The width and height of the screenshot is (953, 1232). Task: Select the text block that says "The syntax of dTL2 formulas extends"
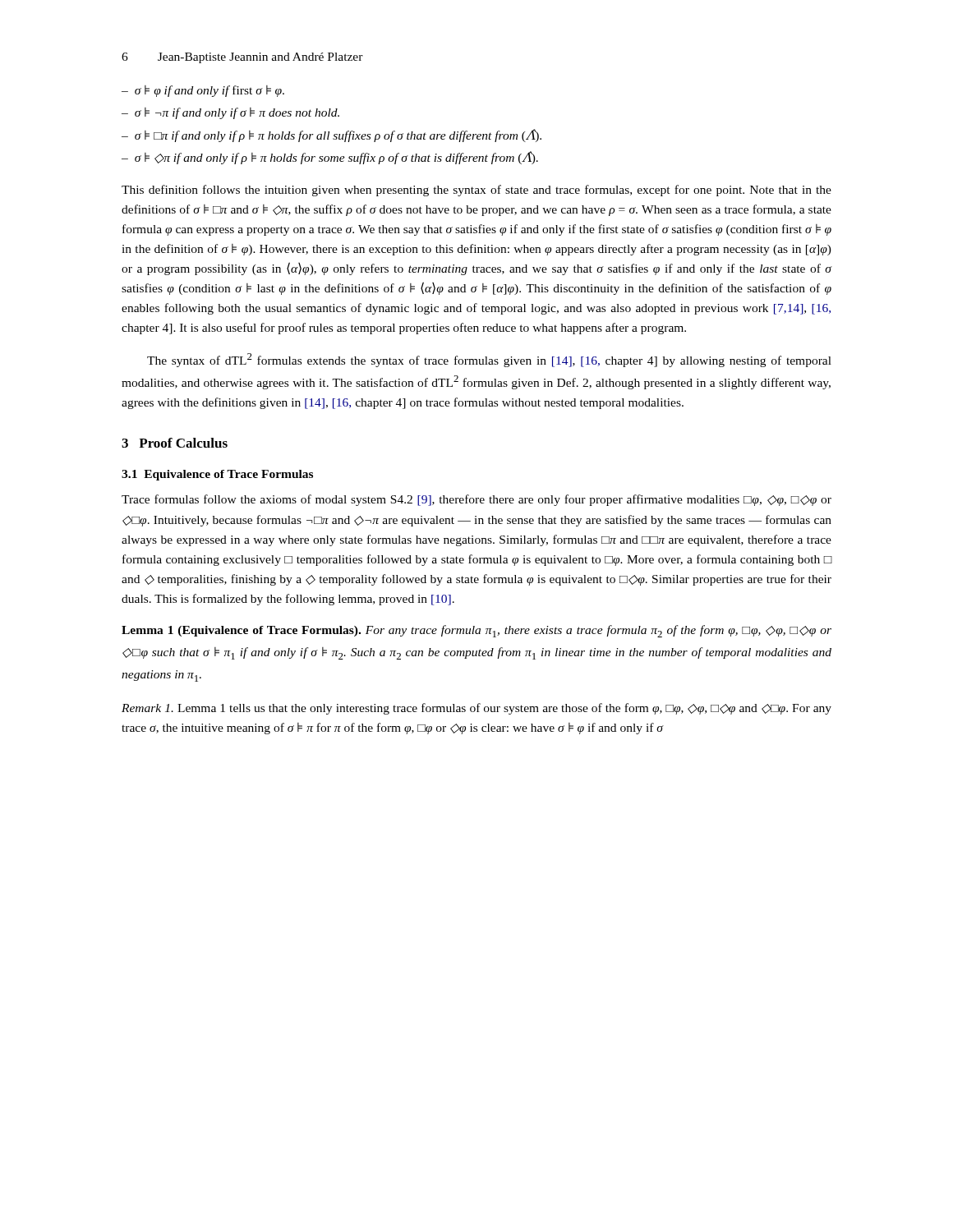476,380
